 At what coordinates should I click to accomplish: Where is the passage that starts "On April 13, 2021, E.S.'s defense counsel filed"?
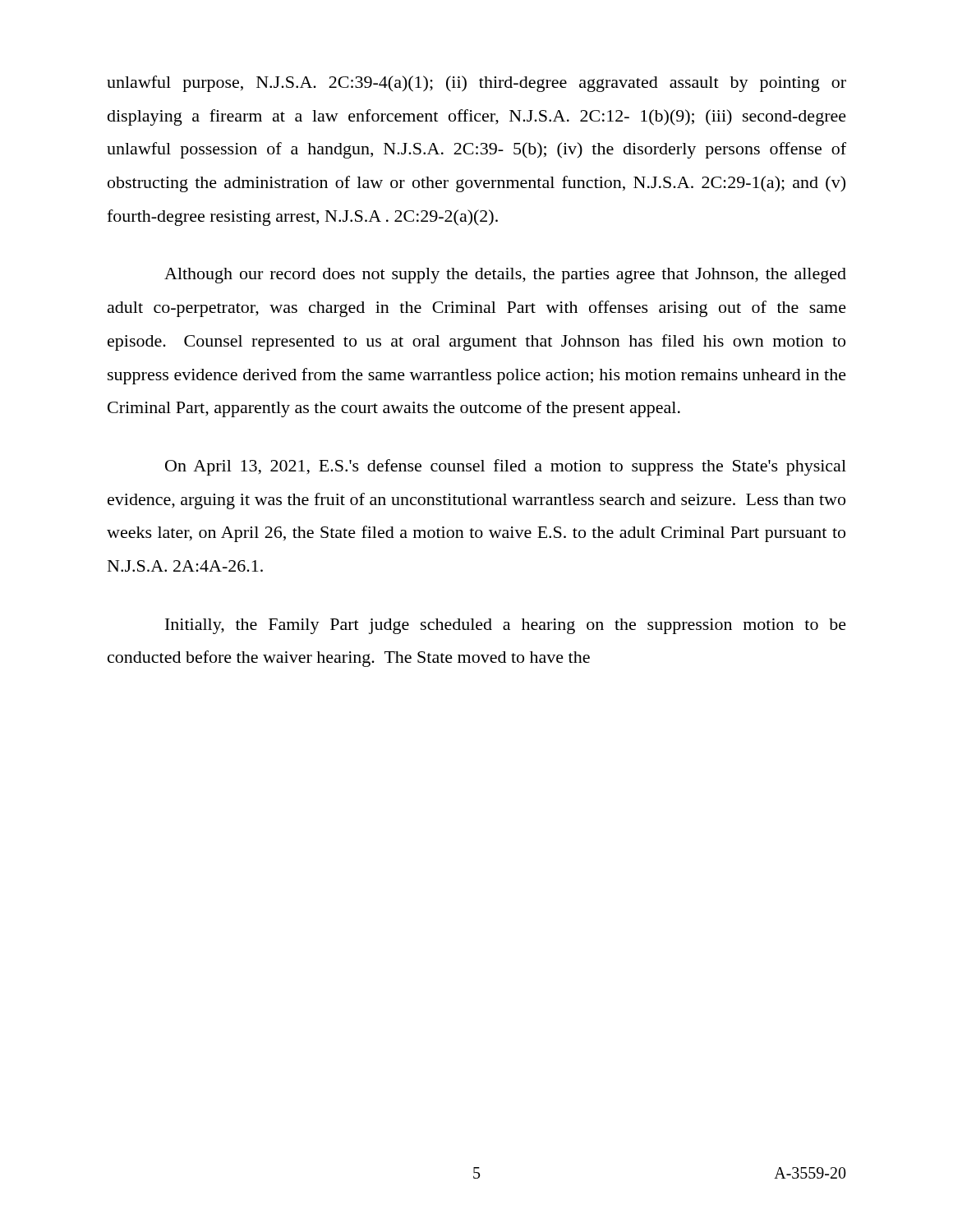coord(476,515)
